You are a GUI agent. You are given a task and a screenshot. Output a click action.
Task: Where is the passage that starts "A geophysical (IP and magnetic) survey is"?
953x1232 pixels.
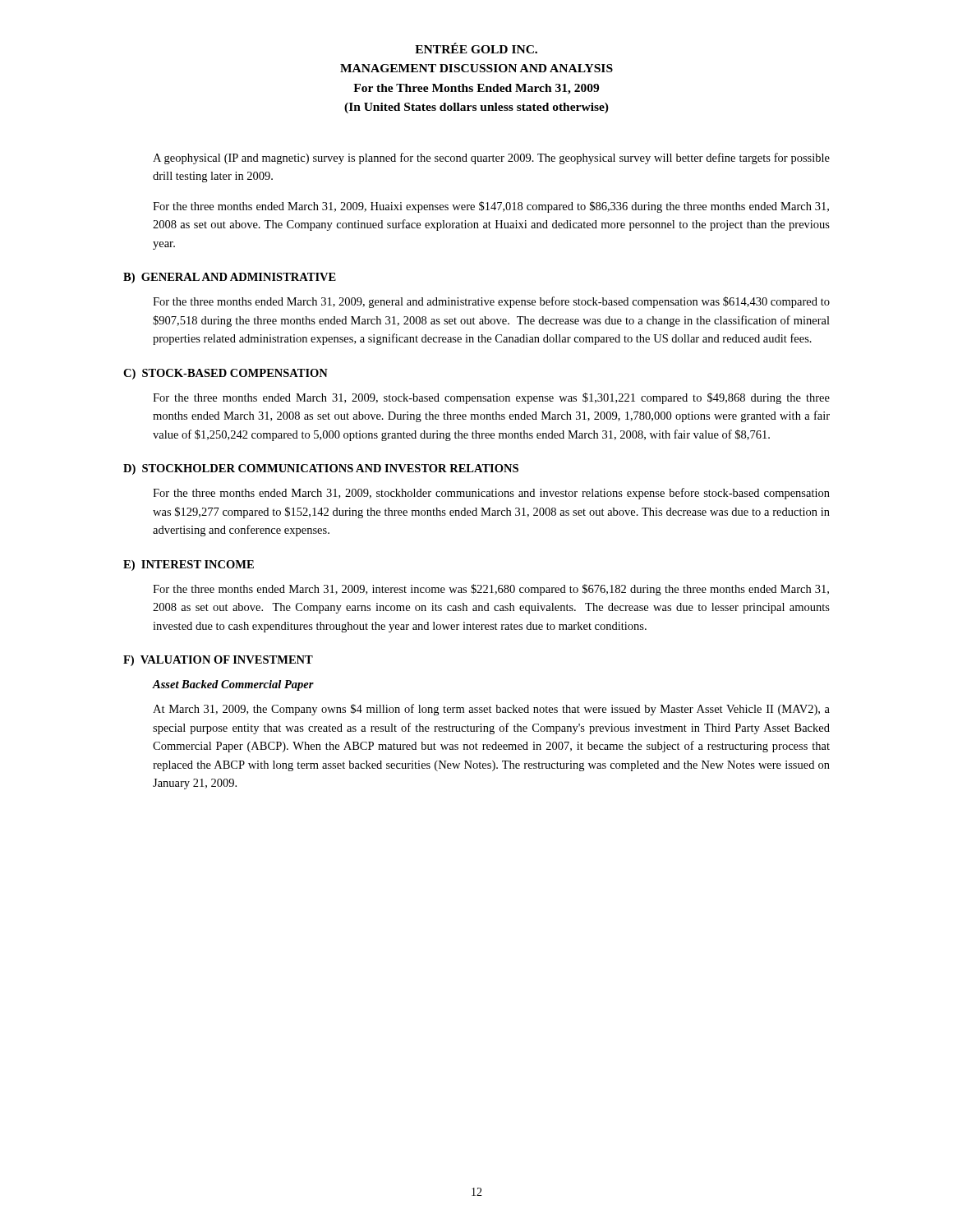[x=491, y=167]
